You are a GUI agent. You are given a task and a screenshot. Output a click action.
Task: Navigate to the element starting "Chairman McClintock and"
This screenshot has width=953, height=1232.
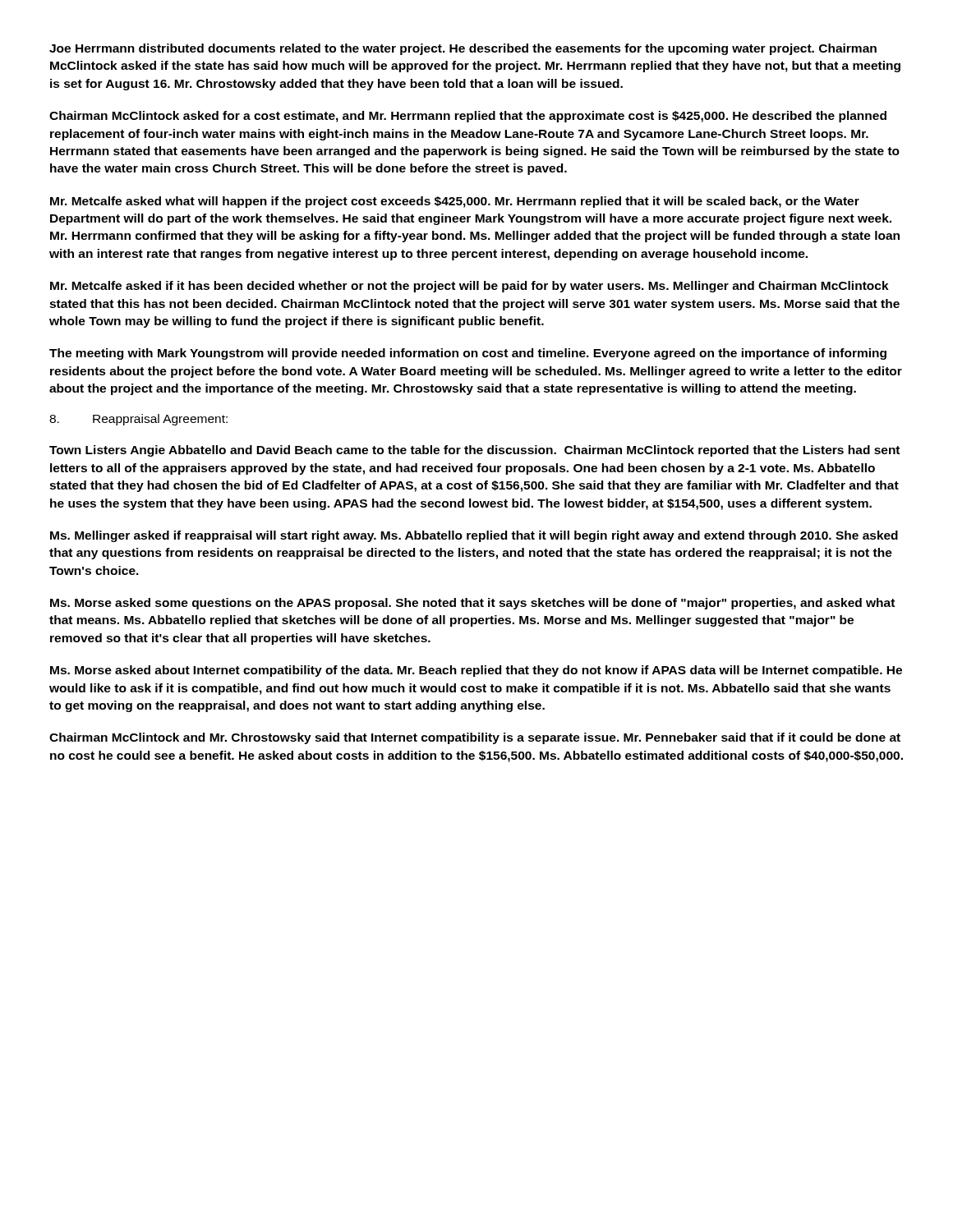476,746
